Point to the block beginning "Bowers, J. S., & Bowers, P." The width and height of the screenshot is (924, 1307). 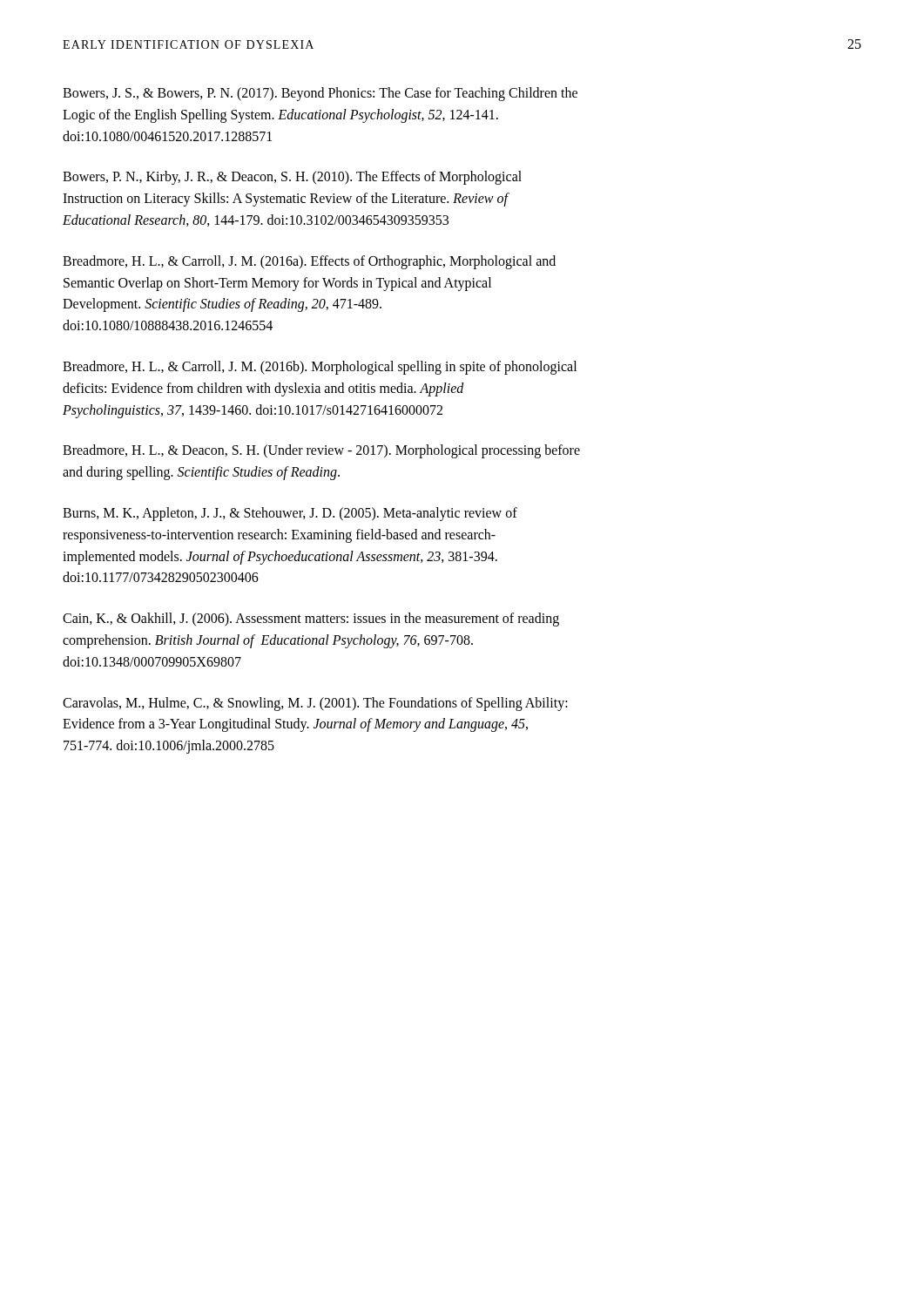[x=462, y=115]
